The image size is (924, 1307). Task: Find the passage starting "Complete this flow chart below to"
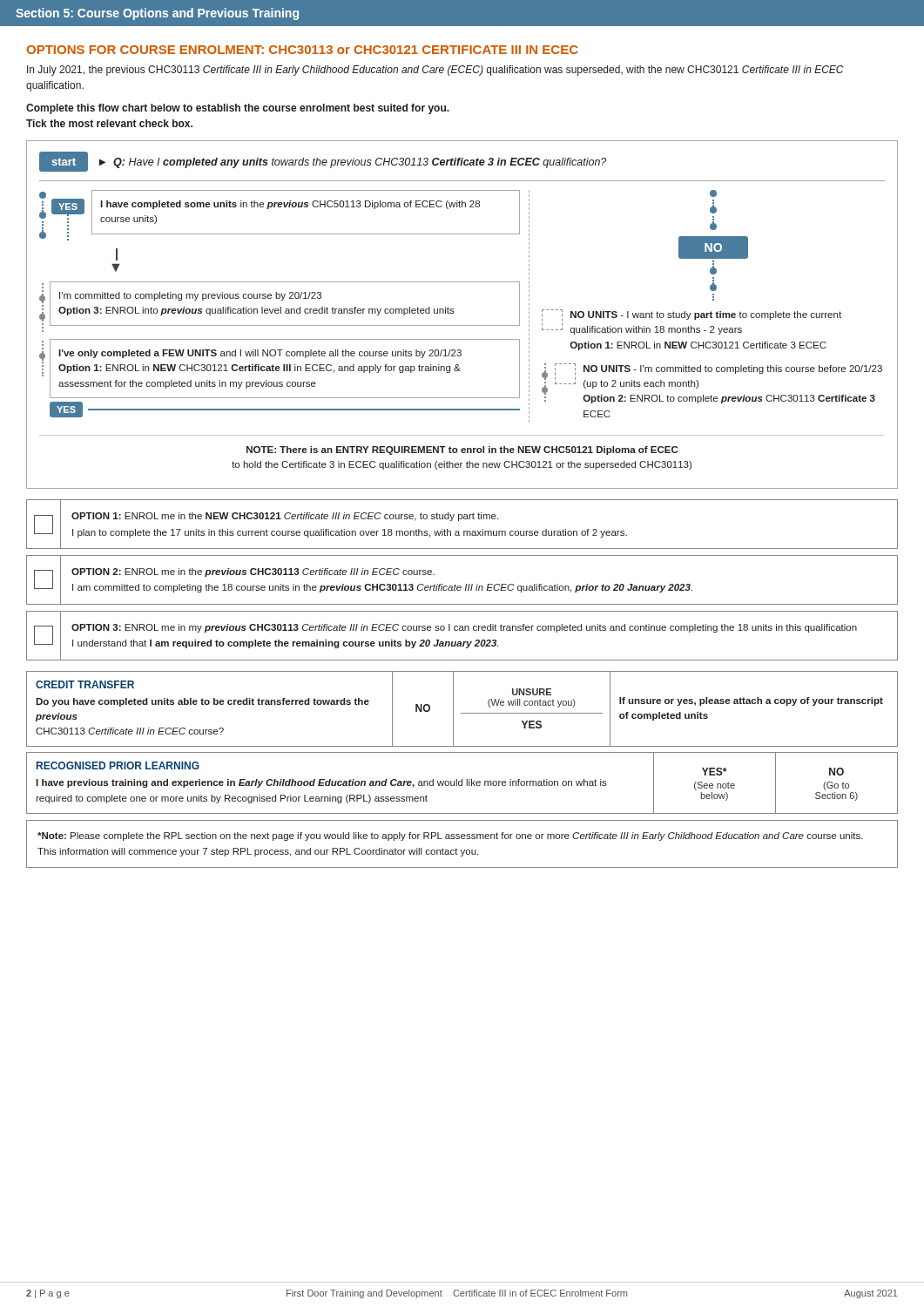tap(238, 116)
